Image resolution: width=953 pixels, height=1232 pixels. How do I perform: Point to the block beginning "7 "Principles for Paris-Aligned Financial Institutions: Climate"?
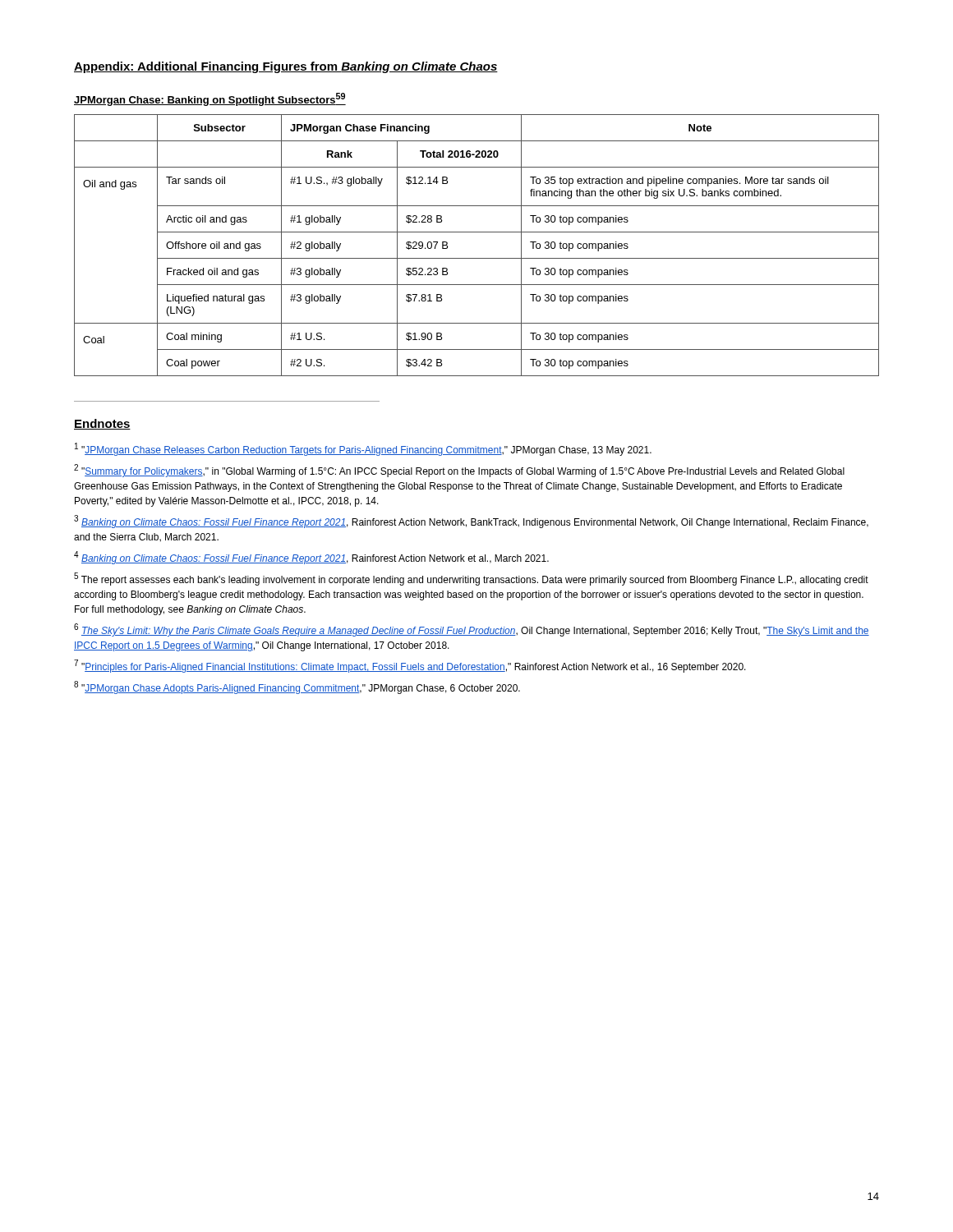410,666
